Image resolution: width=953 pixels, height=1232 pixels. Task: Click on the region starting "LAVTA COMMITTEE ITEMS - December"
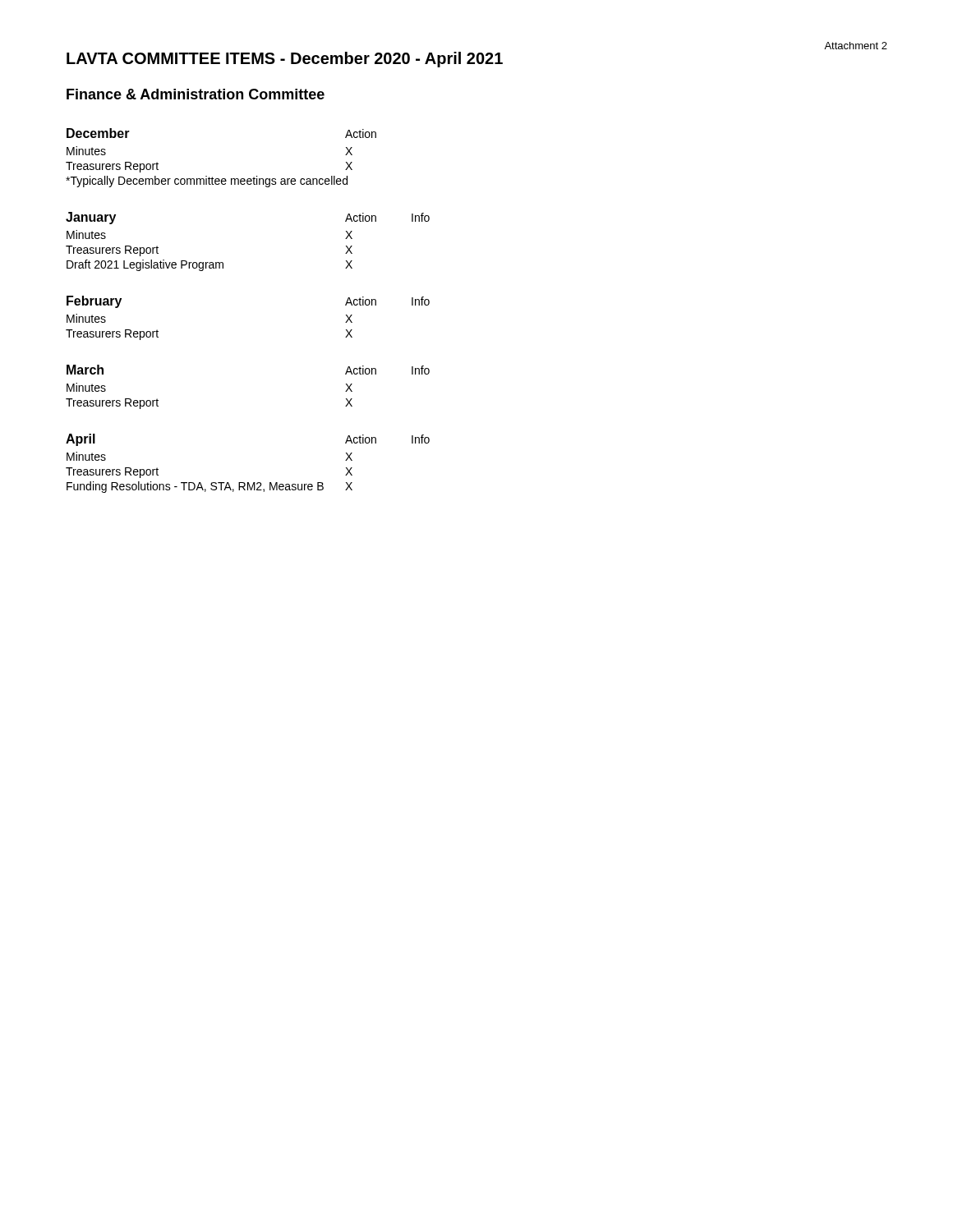point(284,58)
